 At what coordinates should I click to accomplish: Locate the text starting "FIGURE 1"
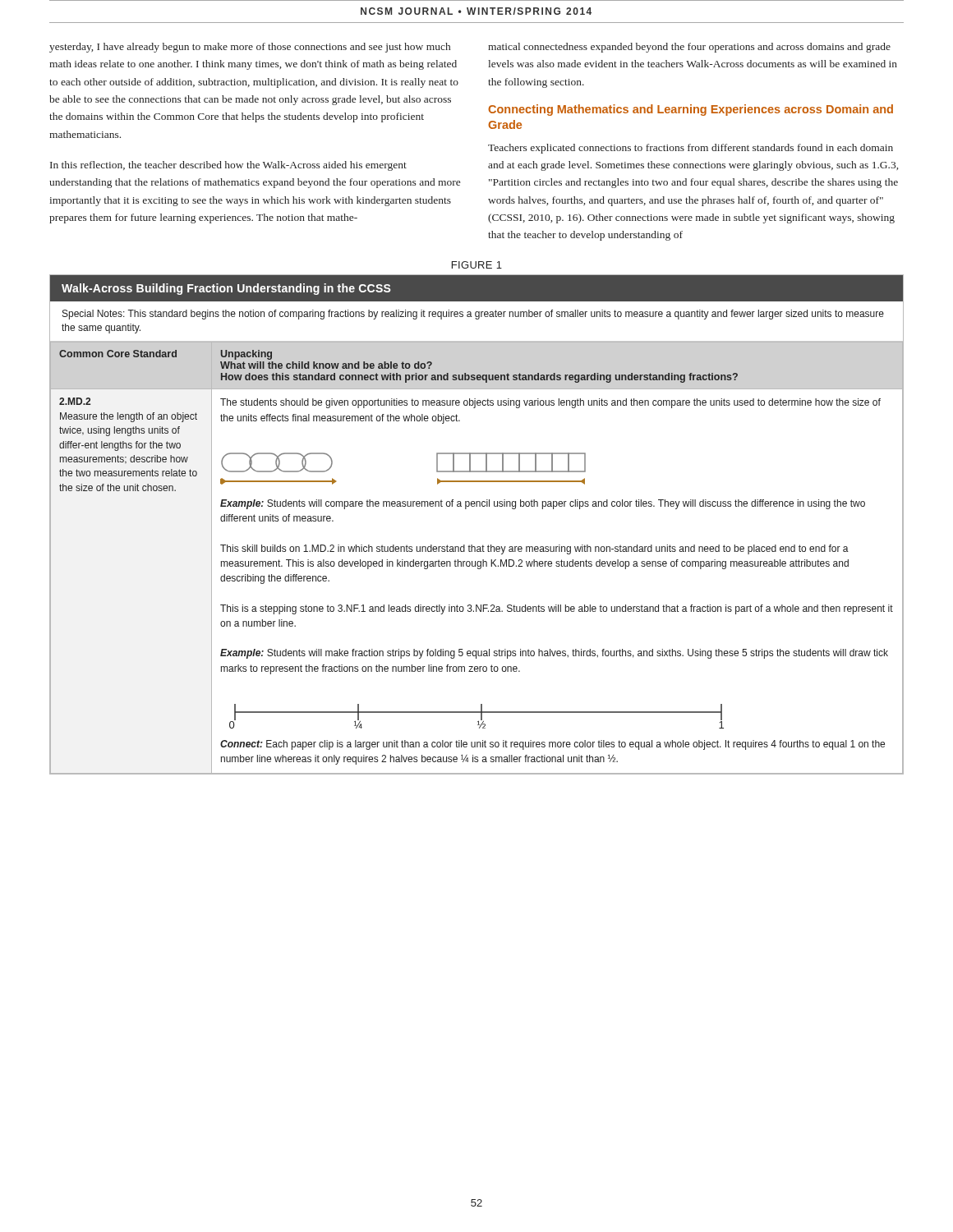tap(476, 265)
